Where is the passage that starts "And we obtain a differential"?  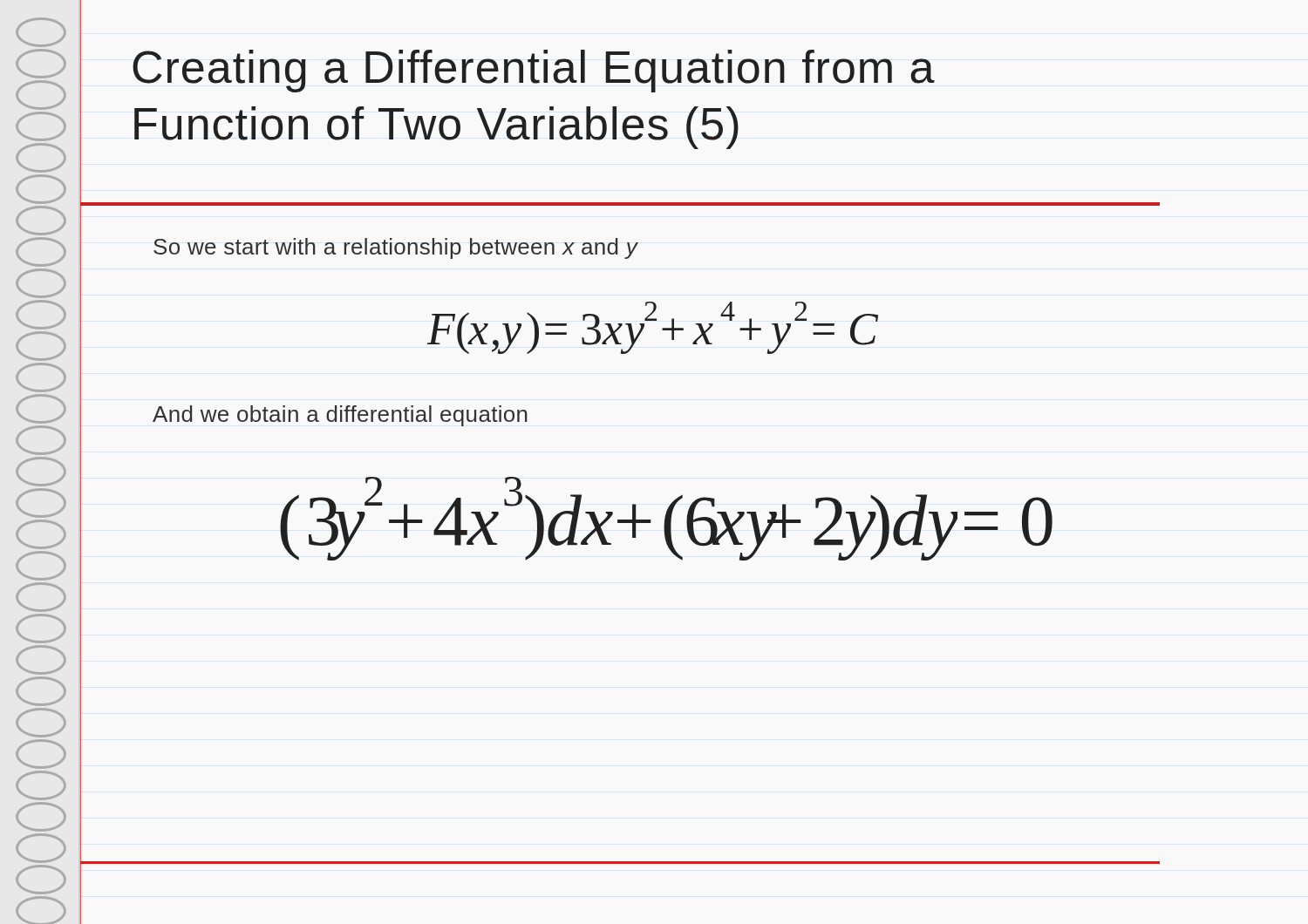point(341,414)
